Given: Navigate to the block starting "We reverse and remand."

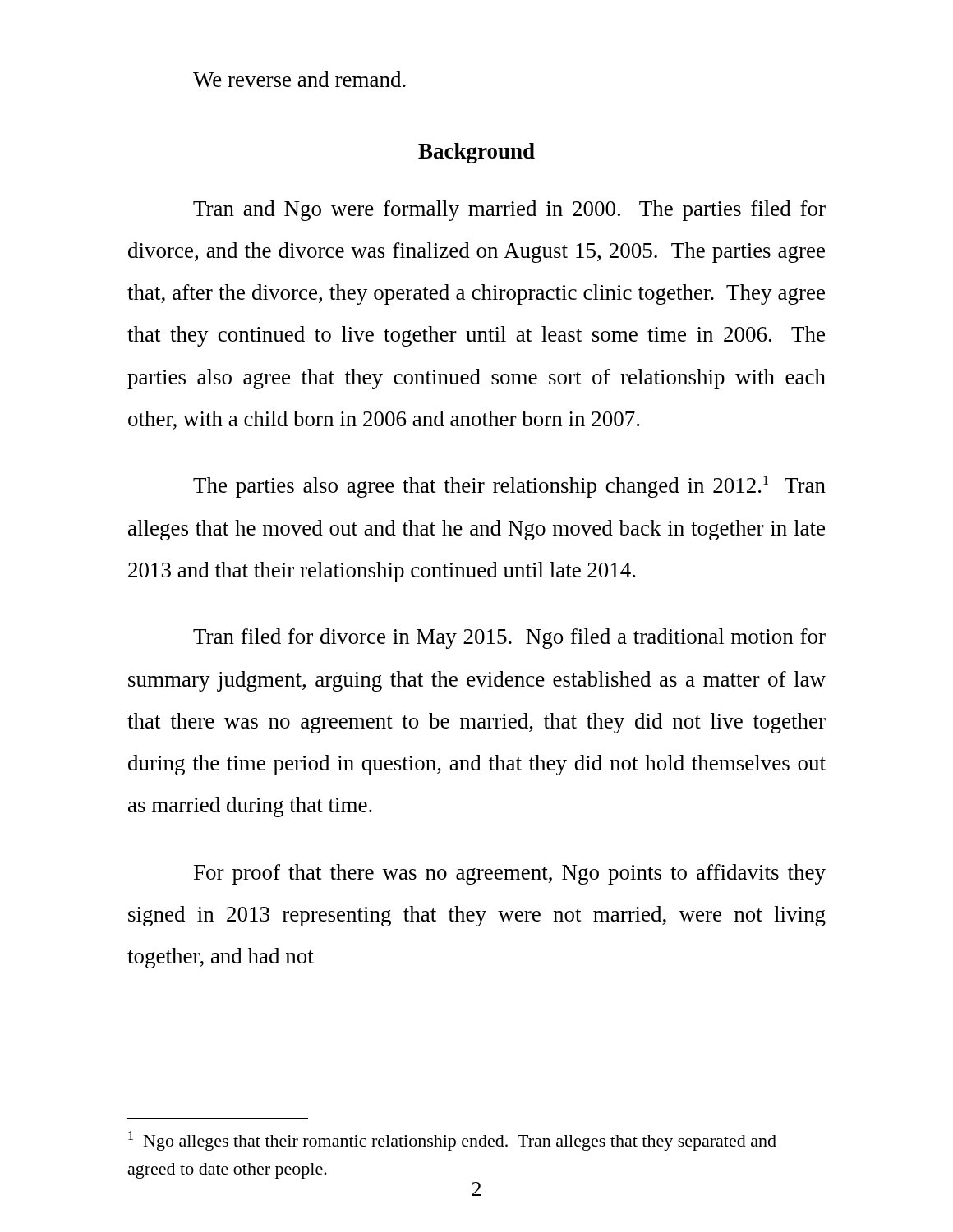Looking at the screenshot, I should point(299,79).
